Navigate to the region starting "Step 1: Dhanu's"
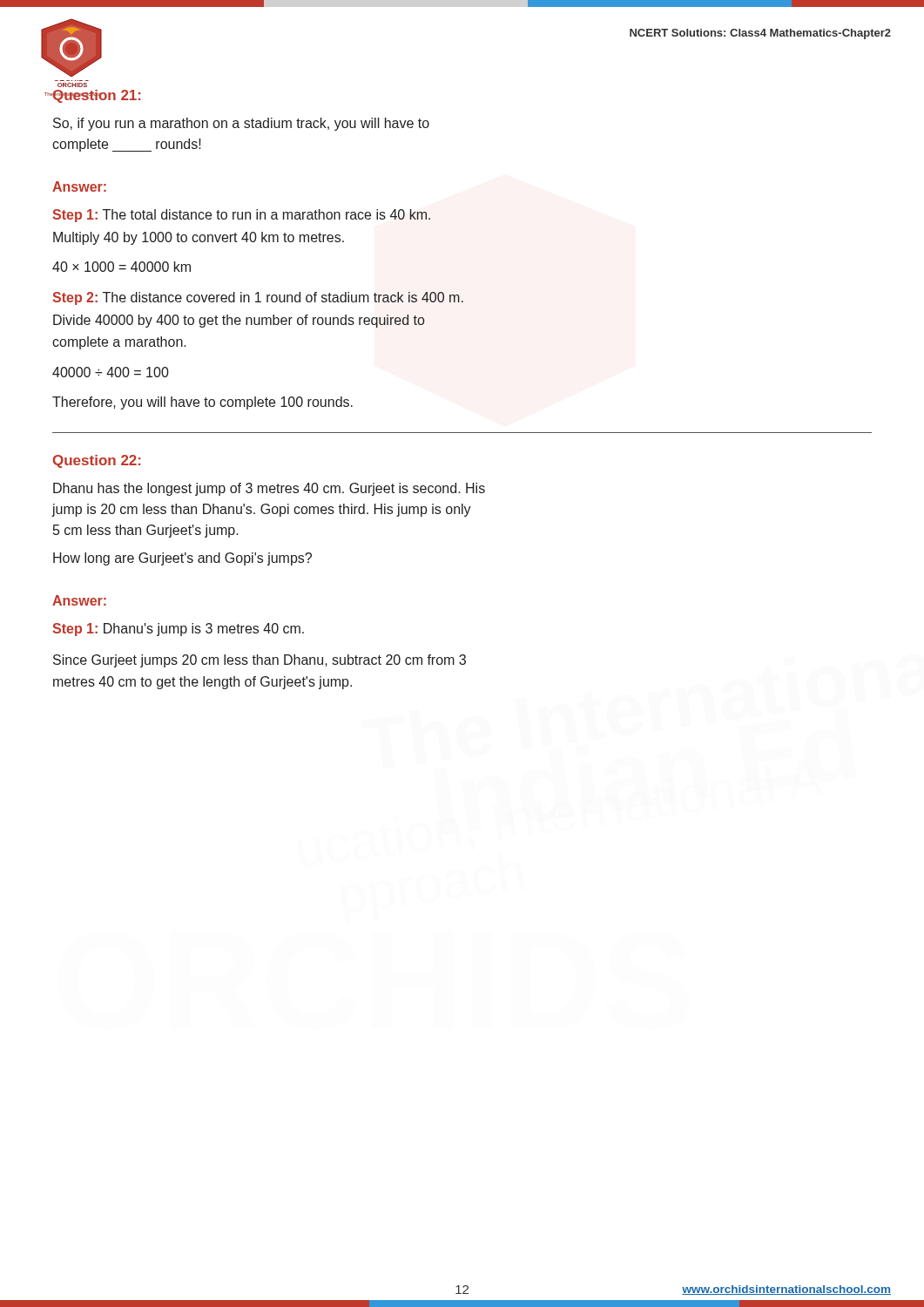Image resolution: width=924 pixels, height=1307 pixels. pos(179,629)
